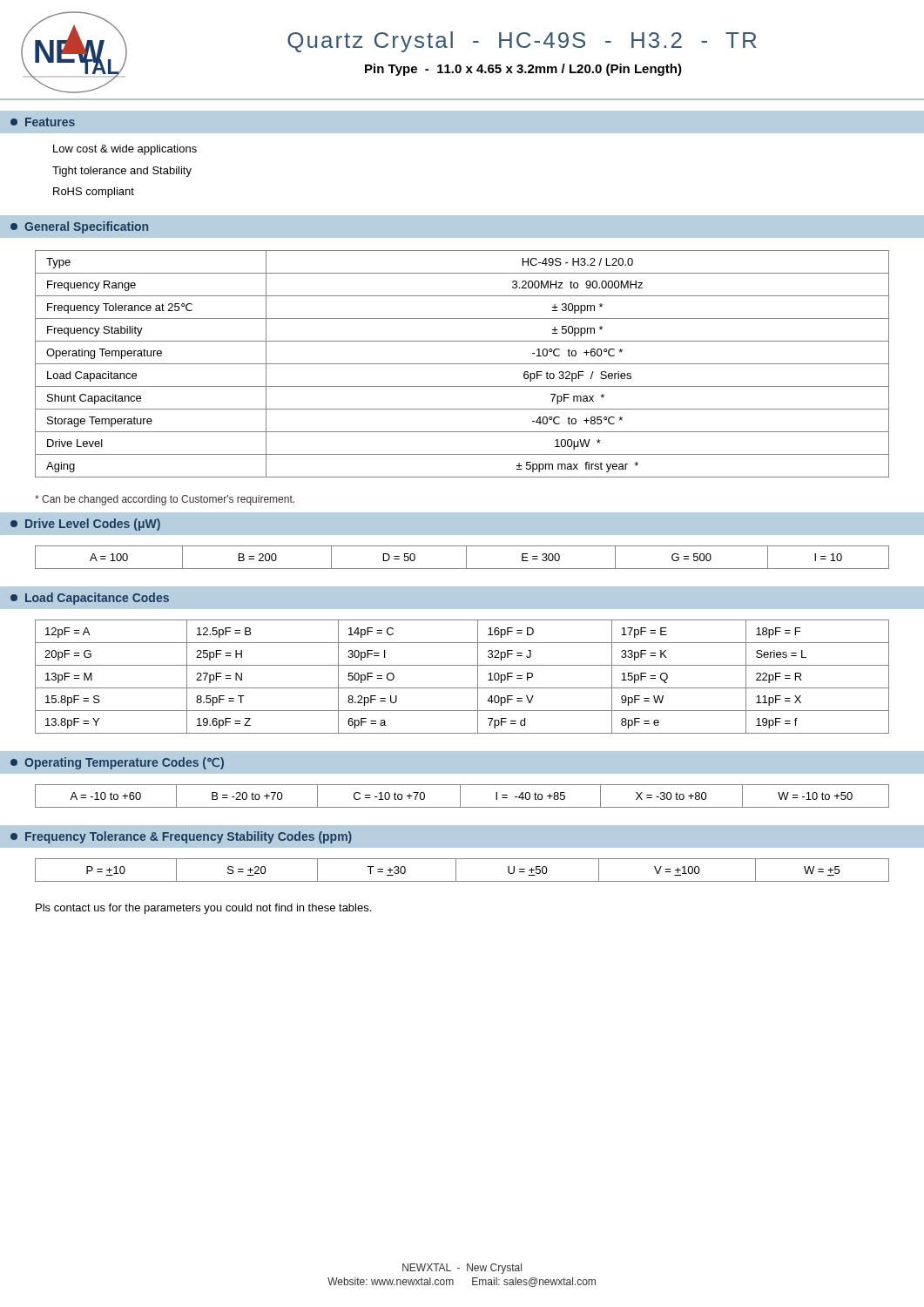
Task: Find the list item that says "Tight tolerance and Stability"
Action: [122, 170]
